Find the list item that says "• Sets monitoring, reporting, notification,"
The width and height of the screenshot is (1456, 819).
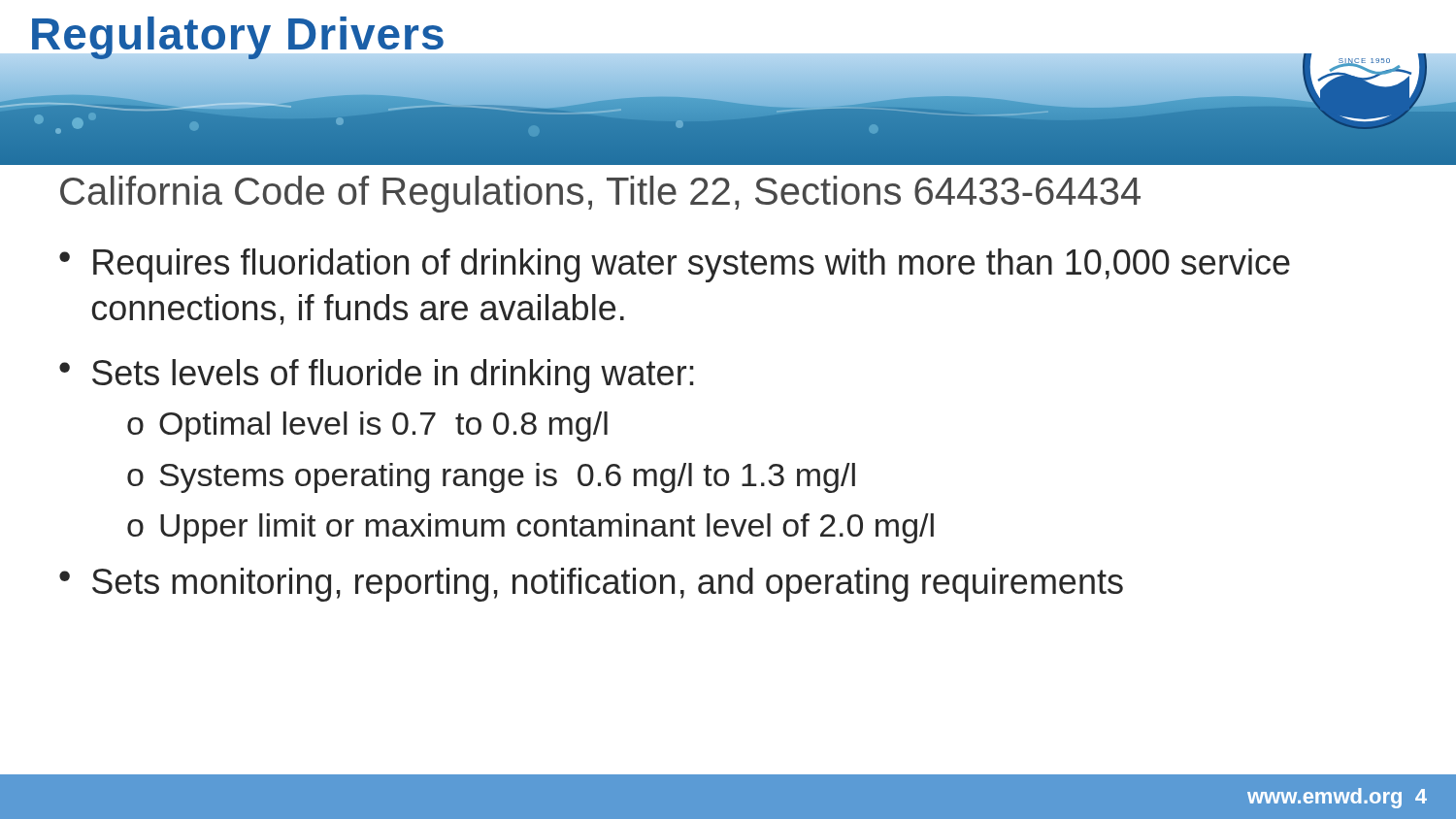(x=591, y=583)
